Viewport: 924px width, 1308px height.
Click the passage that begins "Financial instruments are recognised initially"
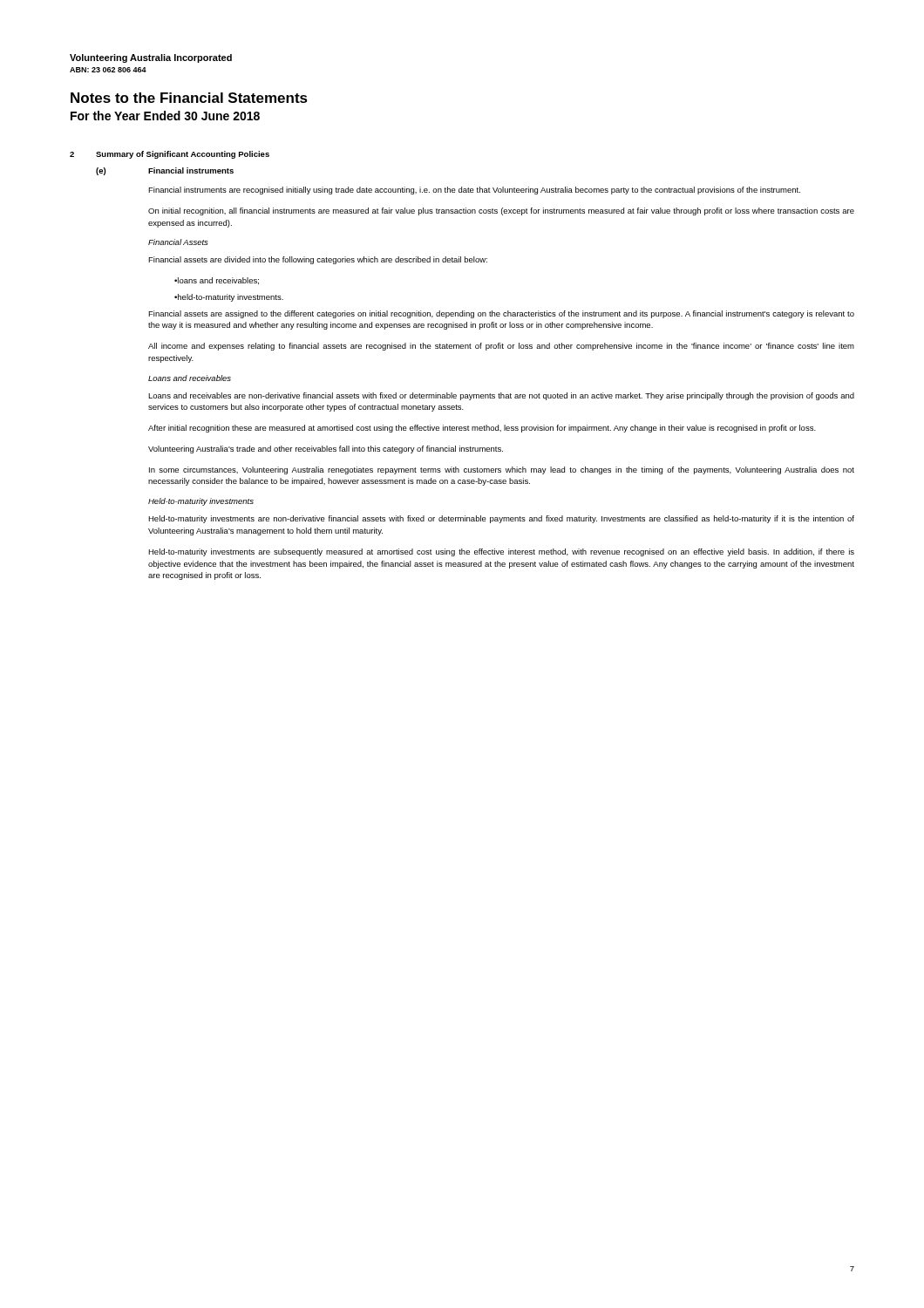(475, 190)
